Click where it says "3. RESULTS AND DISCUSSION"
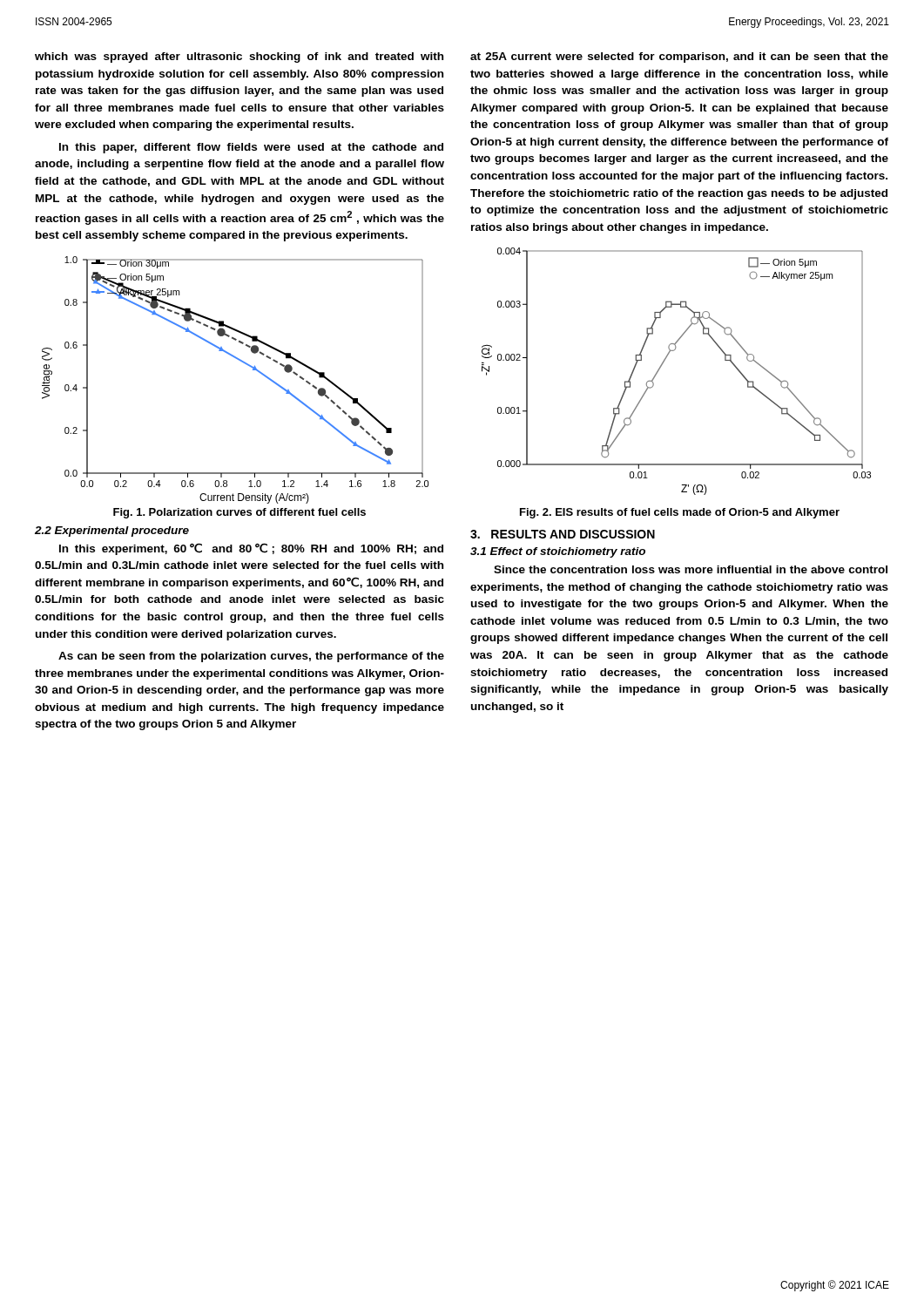The height and width of the screenshot is (1307, 924). point(563,534)
